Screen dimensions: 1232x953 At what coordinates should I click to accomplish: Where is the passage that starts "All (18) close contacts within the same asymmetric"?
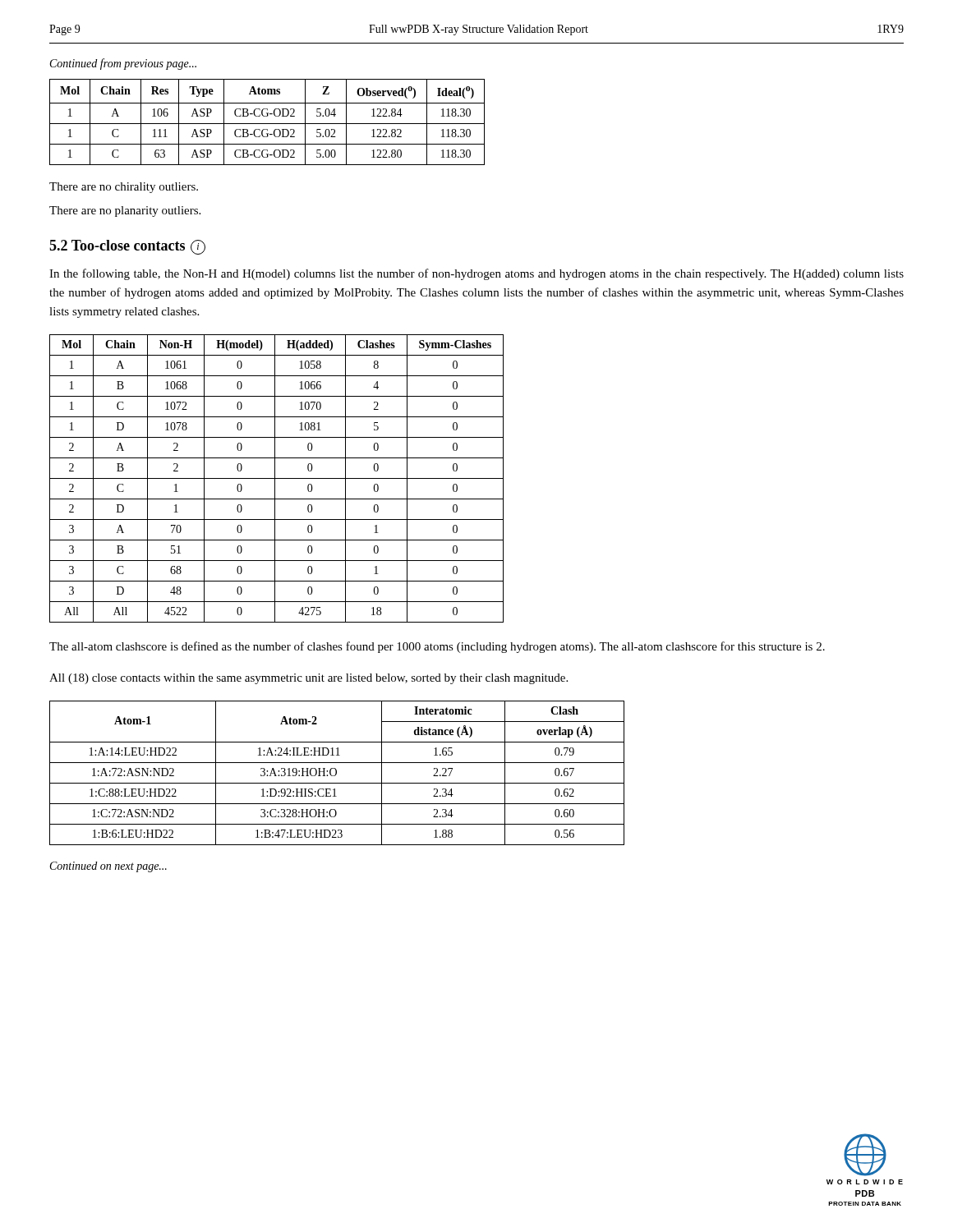309,677
